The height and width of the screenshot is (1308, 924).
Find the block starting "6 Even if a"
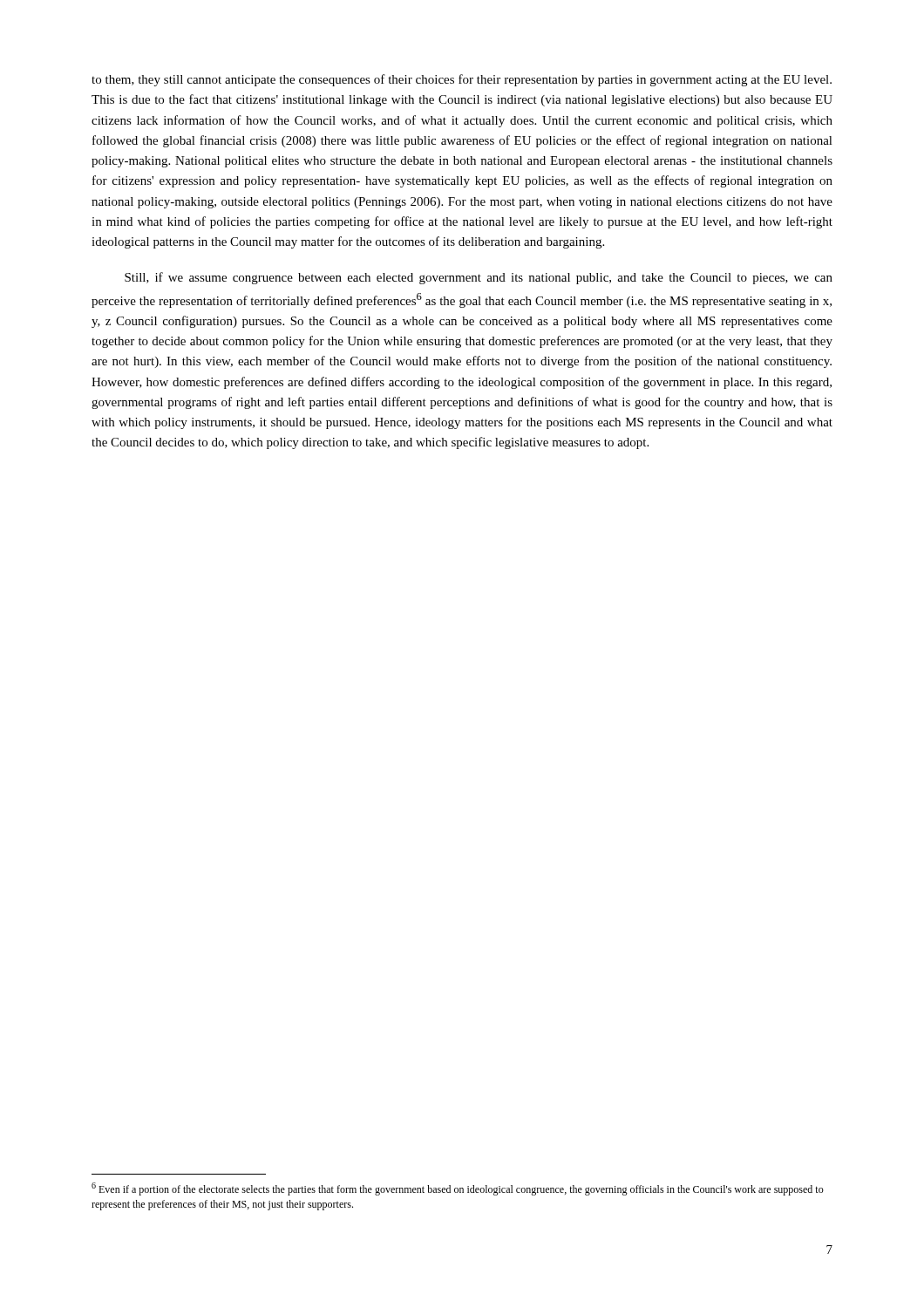pos(458,1196)
